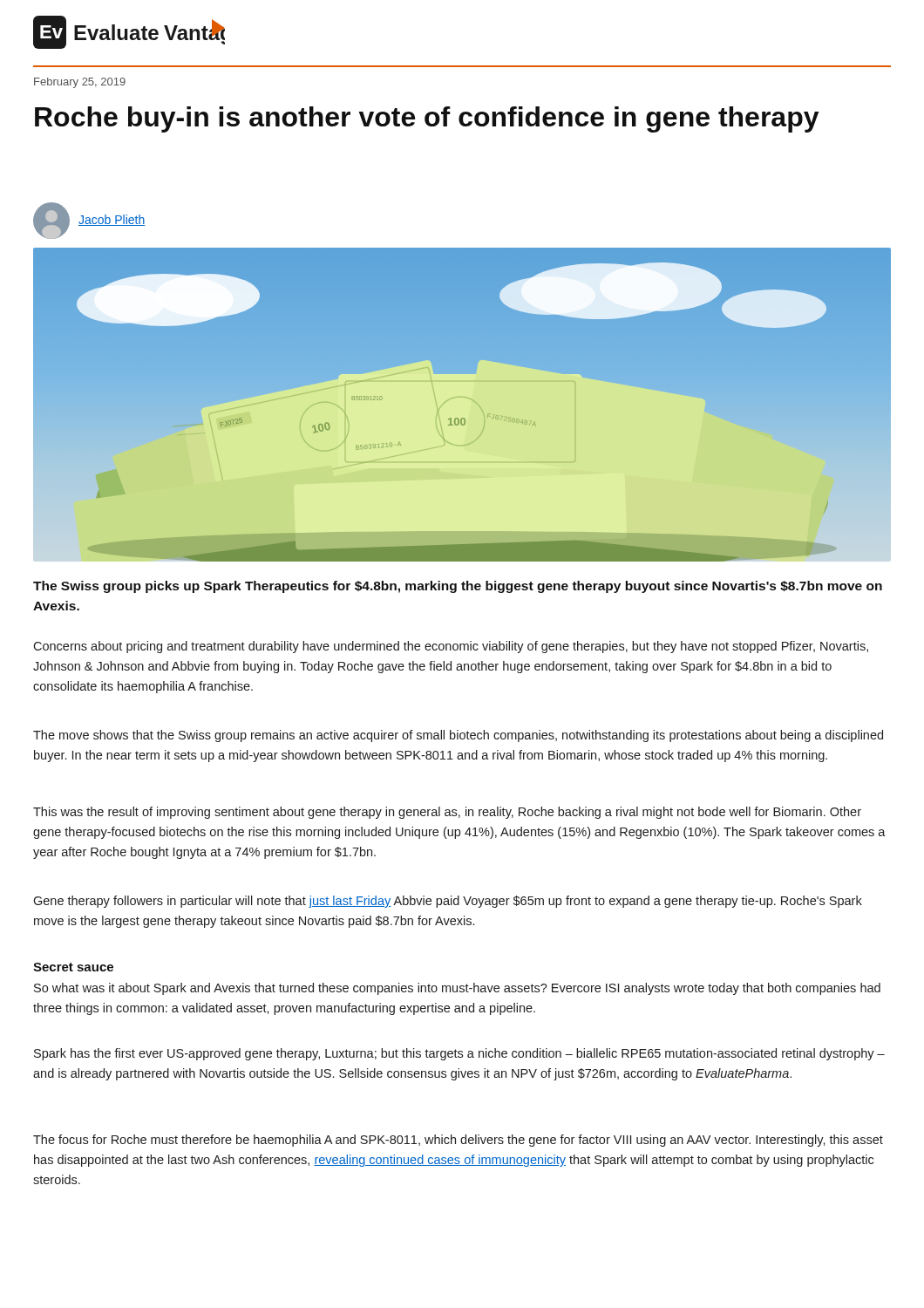Click on the region starting "So what was"
This screenshot has height=1308, width=924.
coord(457,998)
